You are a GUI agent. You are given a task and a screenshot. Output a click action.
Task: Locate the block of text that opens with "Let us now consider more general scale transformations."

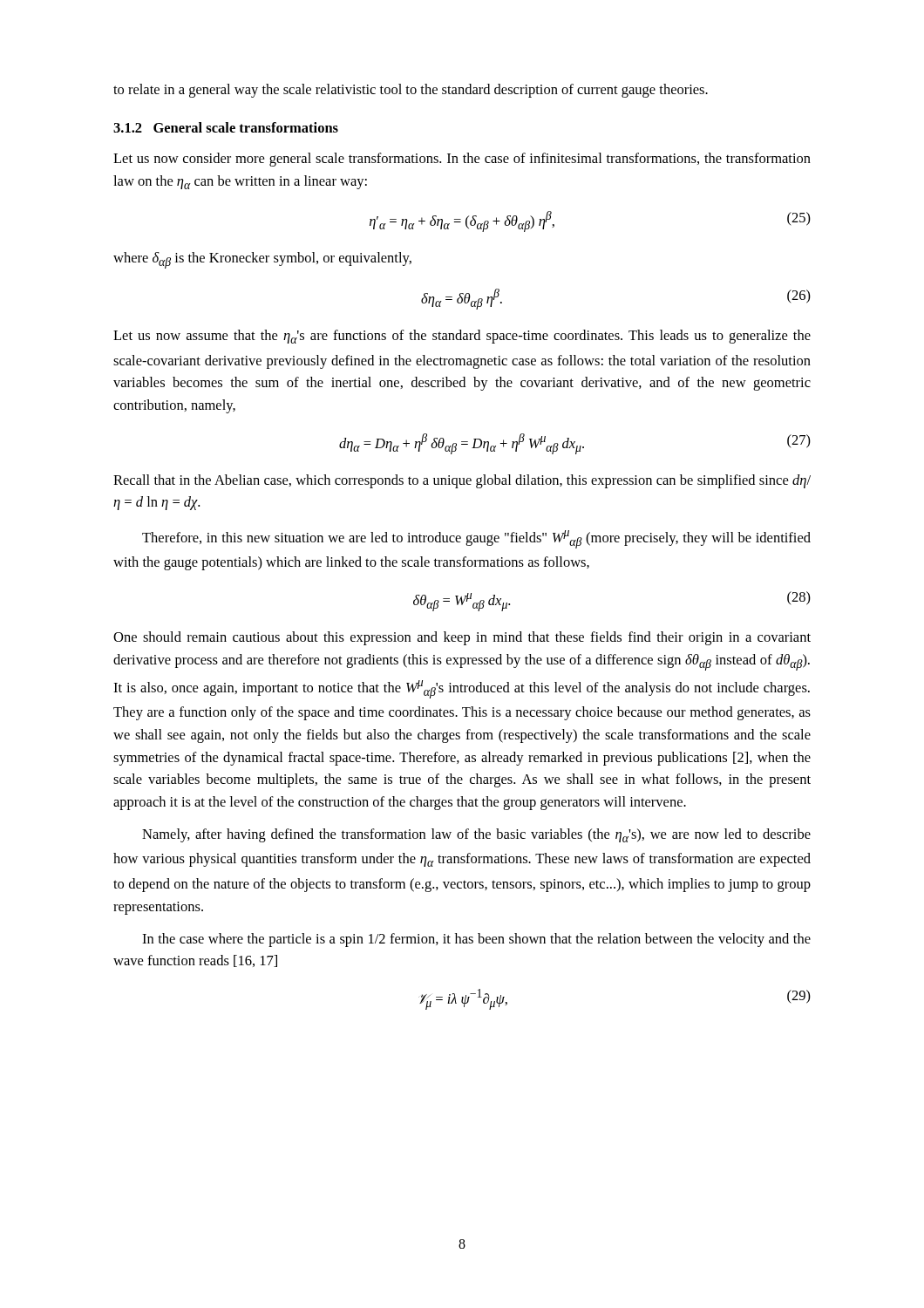click(x=462, y=171)
